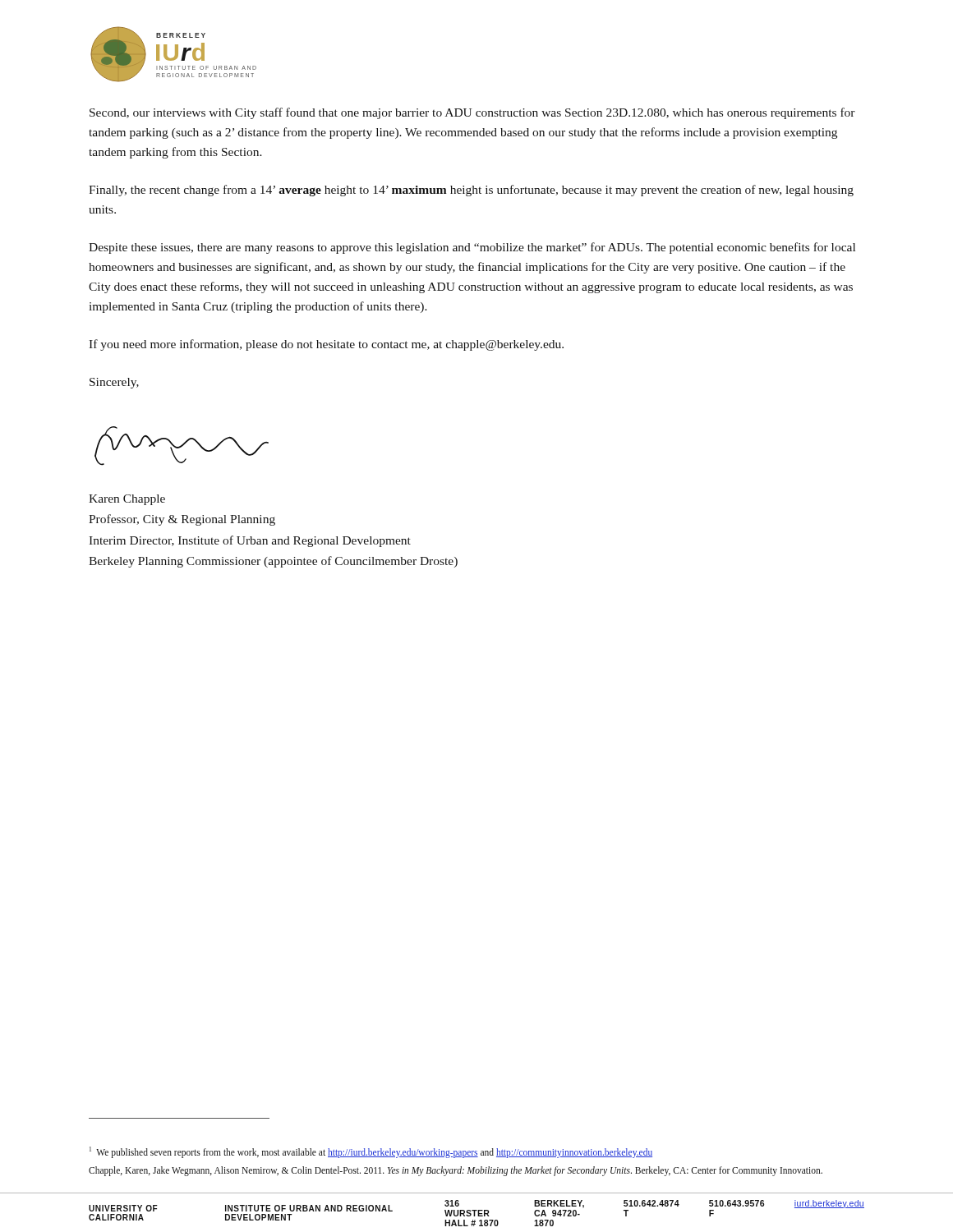Select the block starting "1 We published seven reports from the"
The height and width of the screenshot is (1232, 953).
point(371,1151)
